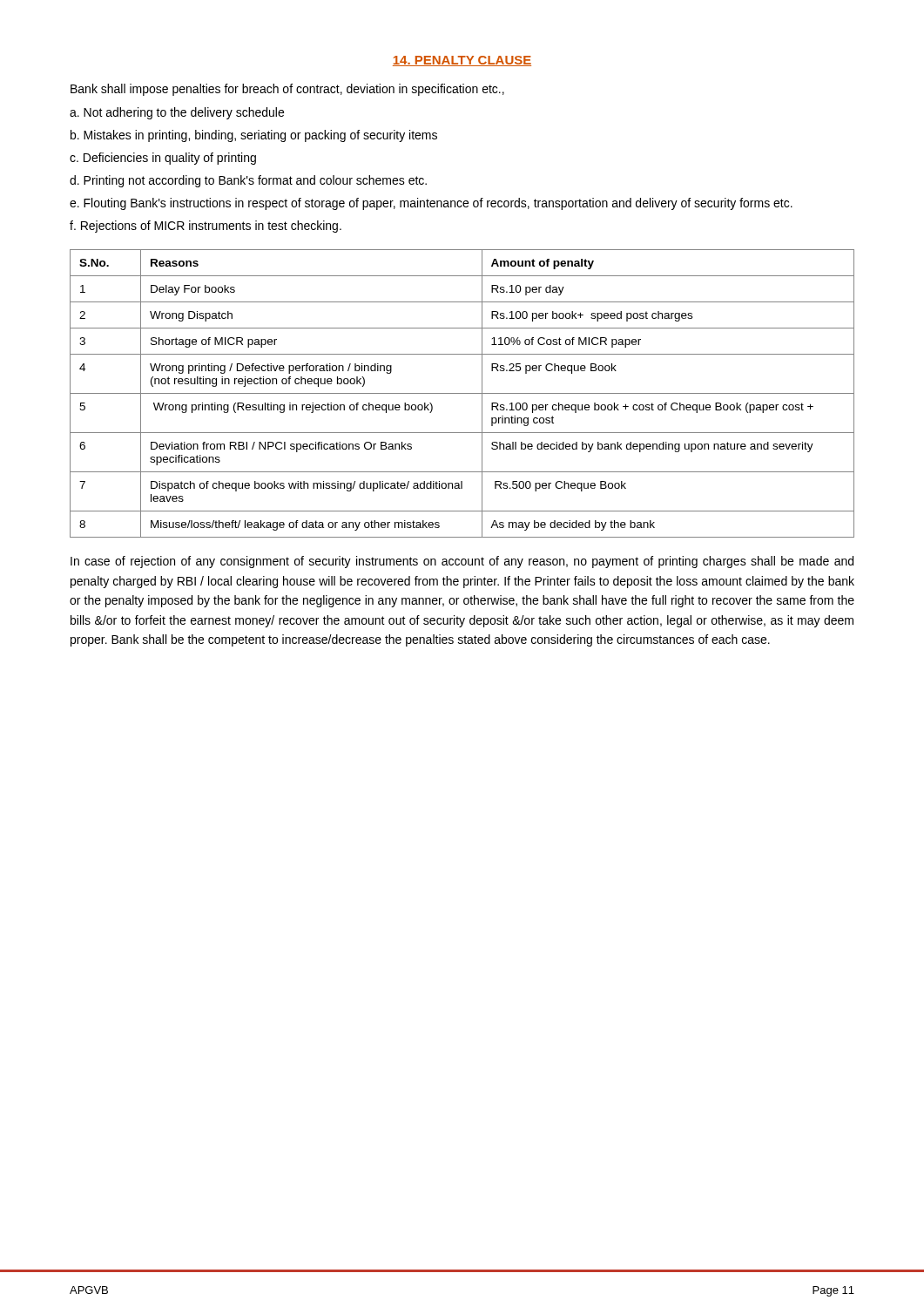Click on the list item that says "e. Flouting Bank's instructions in respect"
Screen dimensions: 1307x924
[431, 203]
